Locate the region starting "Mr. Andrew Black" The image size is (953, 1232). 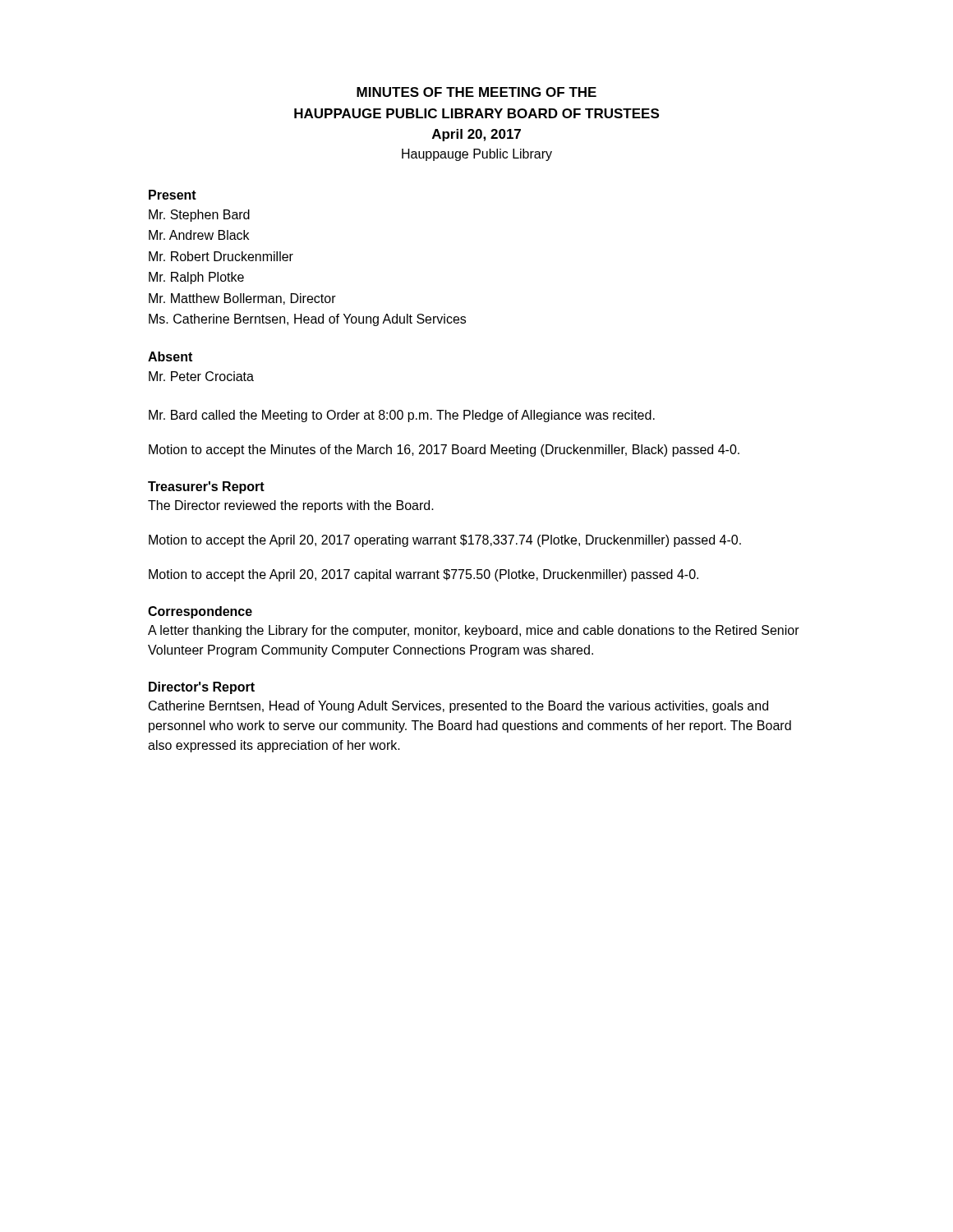[199, 235]
